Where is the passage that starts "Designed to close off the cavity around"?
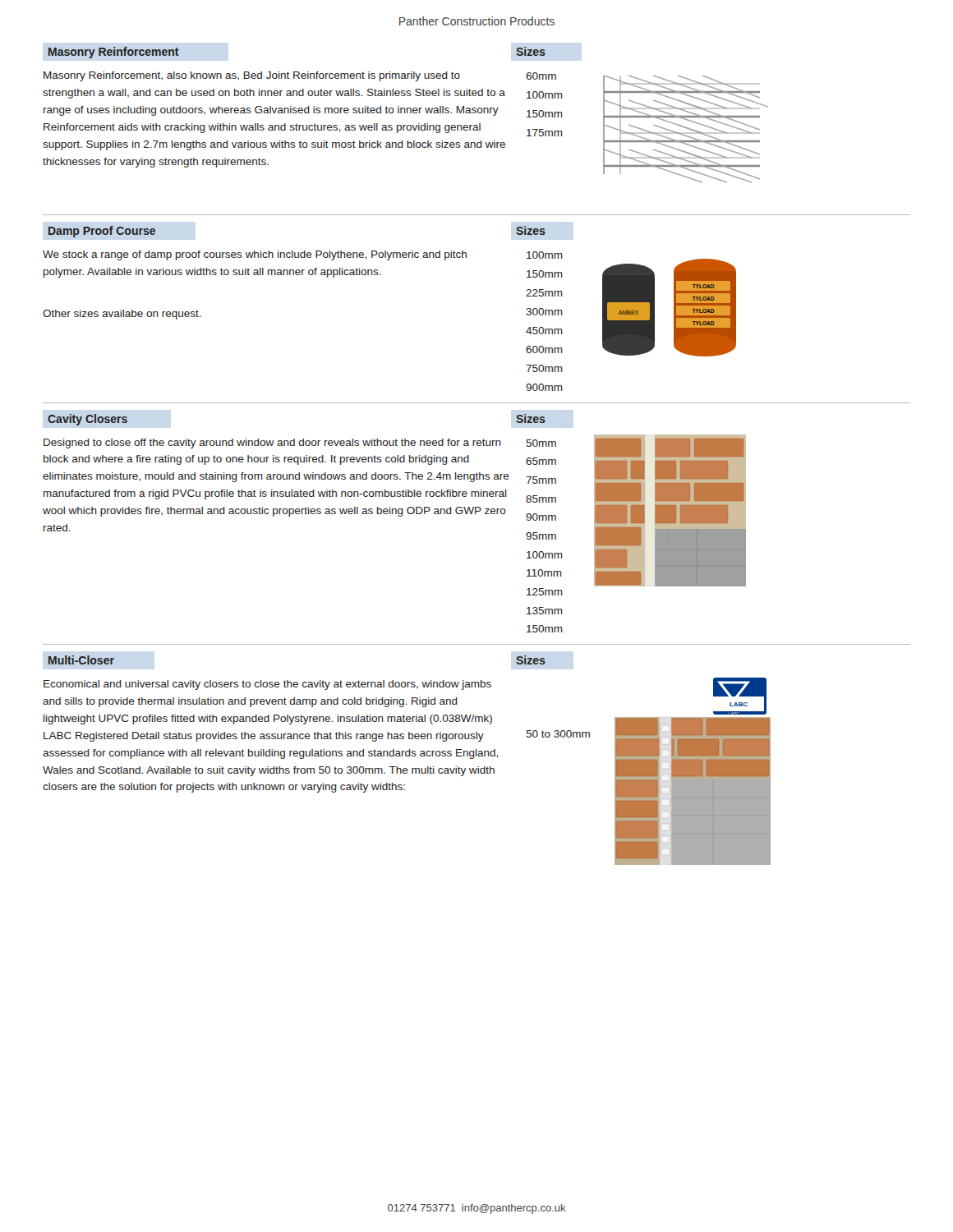The image size is (953, 1232). [276, 485]
